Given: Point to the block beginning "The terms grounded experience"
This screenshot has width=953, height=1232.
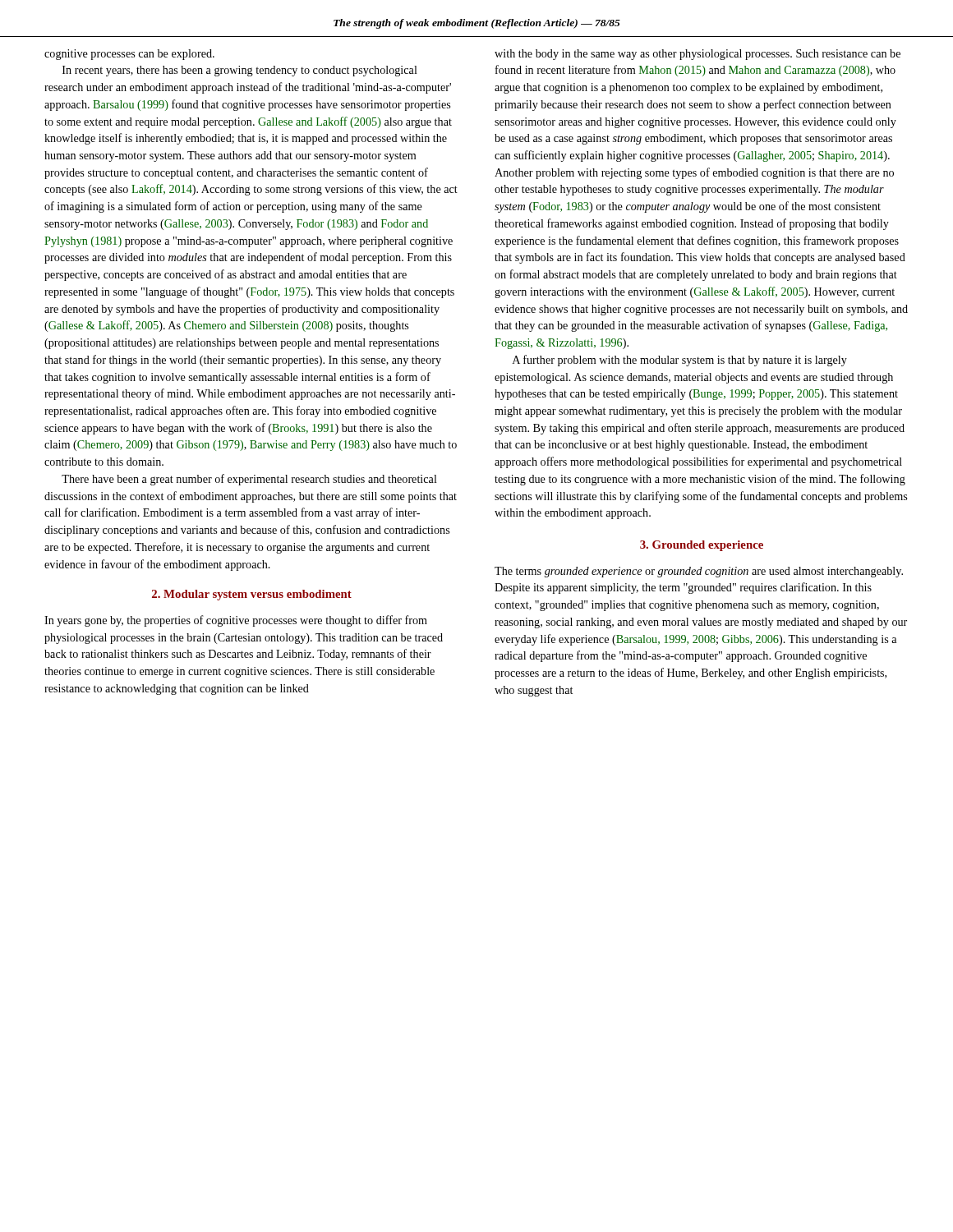Looking at the screenshot, I should click(702, 631).
